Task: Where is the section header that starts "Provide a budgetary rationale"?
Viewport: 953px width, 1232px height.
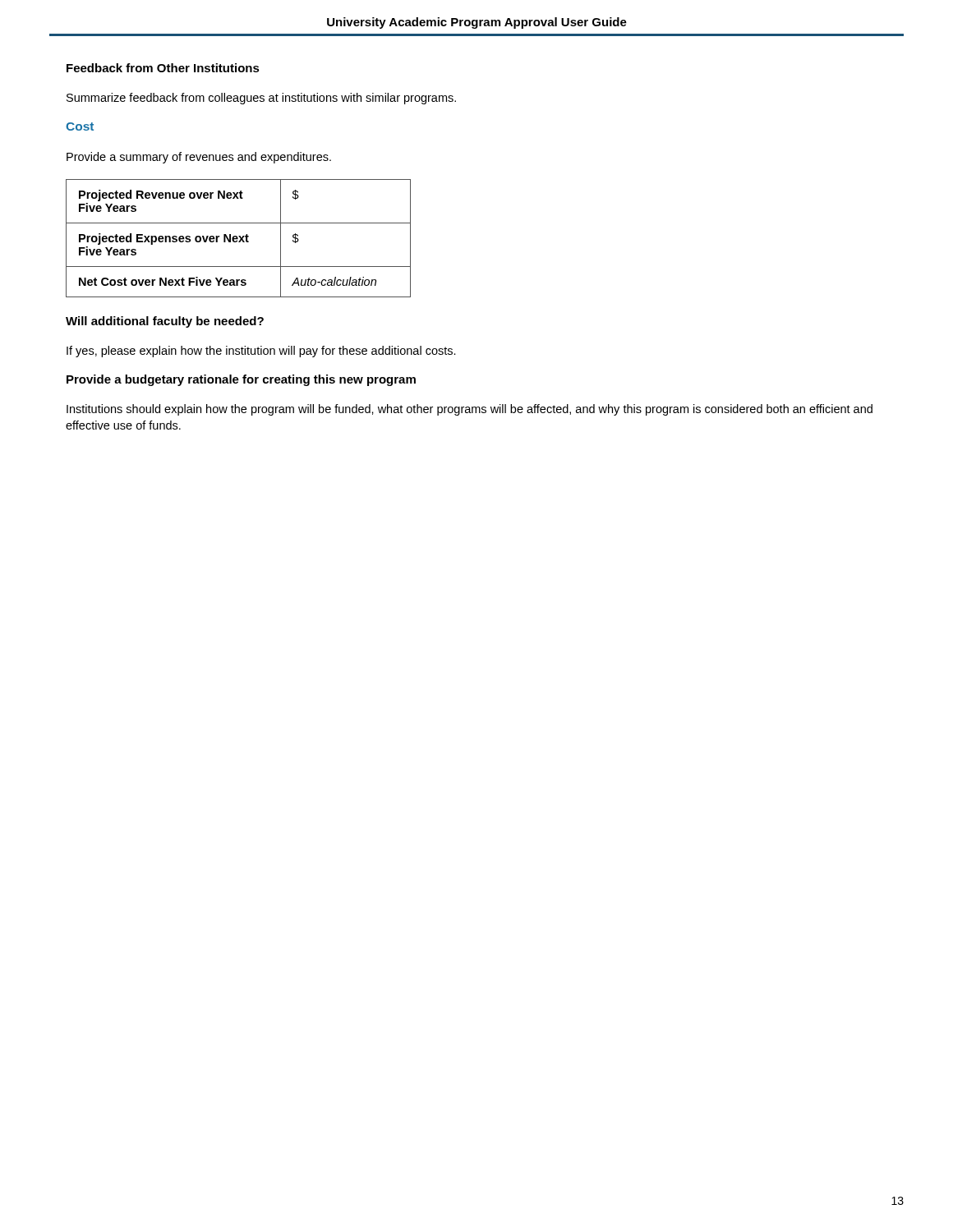Action: (241, 380)
